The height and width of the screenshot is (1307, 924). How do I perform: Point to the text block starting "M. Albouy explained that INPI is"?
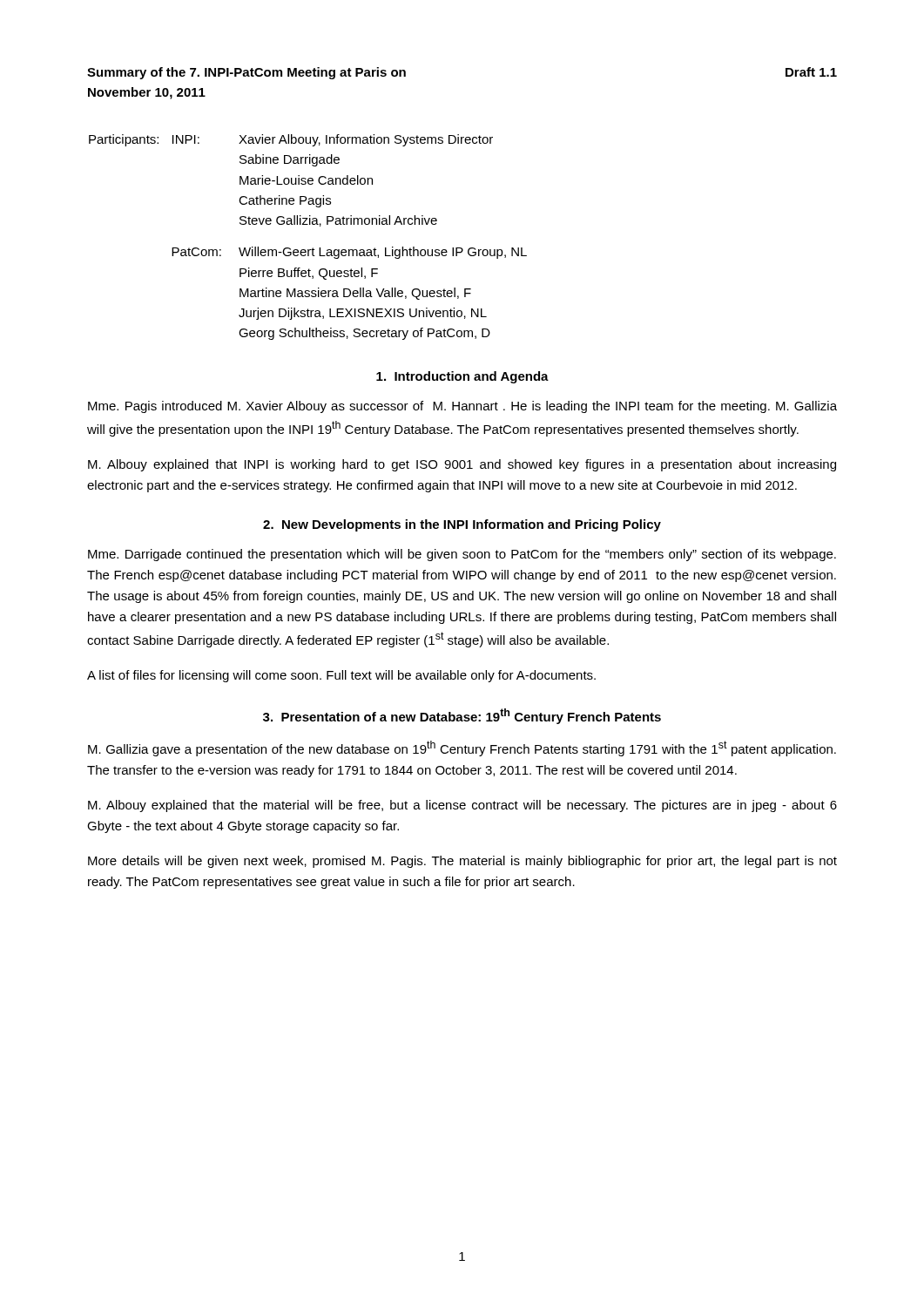462,474
